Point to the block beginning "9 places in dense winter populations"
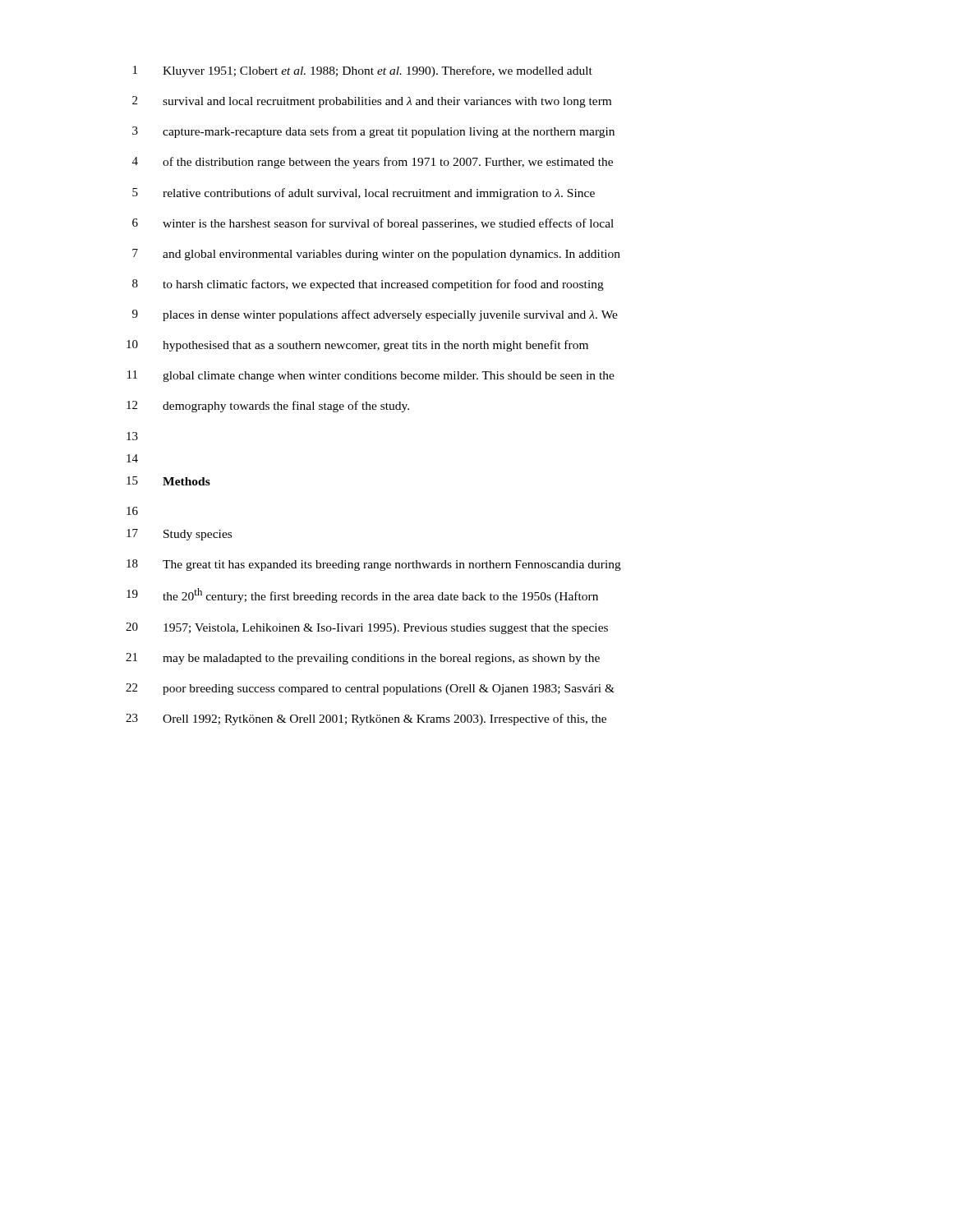This screenshot has height=1232, width=953. tap(476, 314)
